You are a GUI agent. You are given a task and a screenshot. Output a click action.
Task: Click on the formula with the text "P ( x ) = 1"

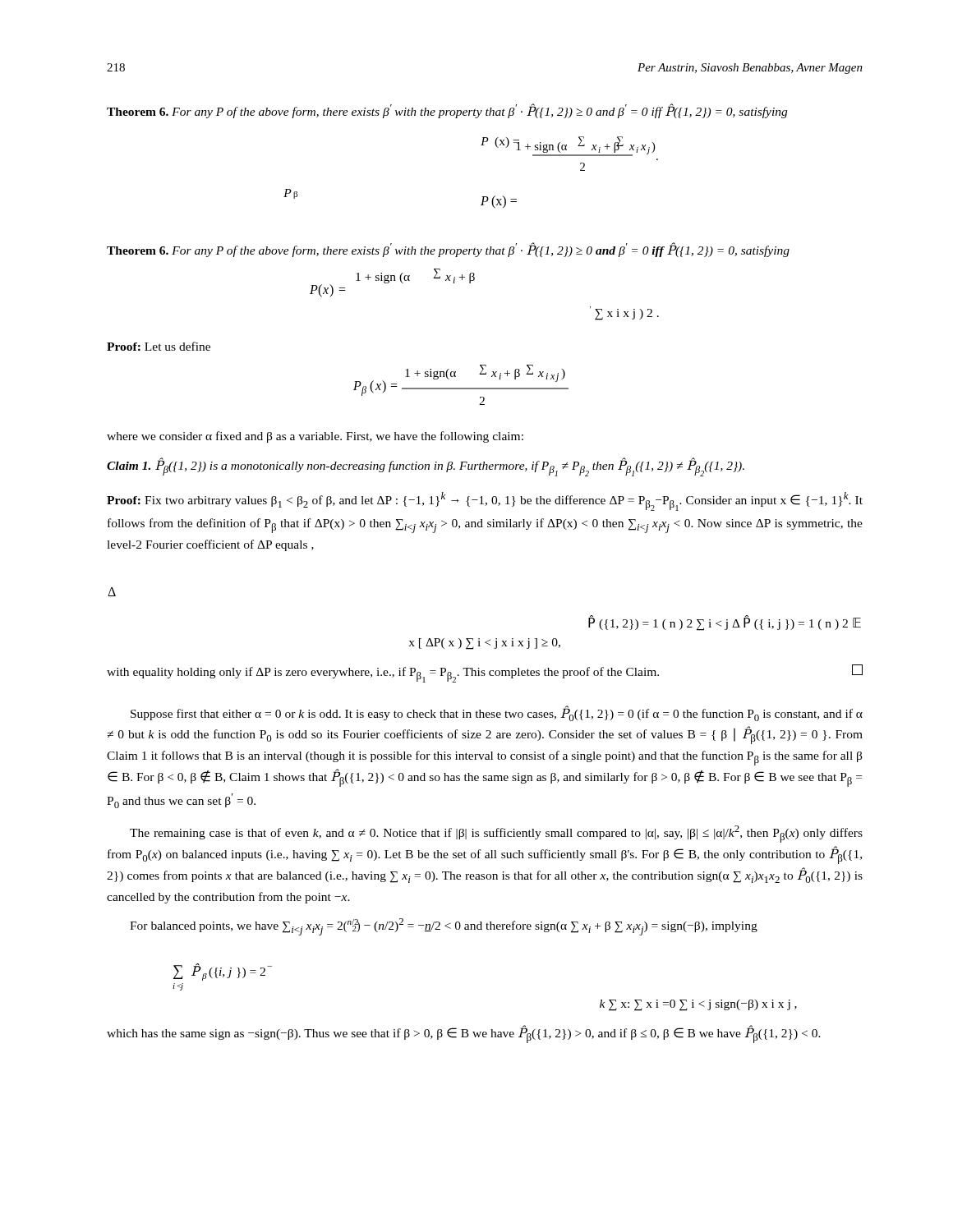click(392, 283)
